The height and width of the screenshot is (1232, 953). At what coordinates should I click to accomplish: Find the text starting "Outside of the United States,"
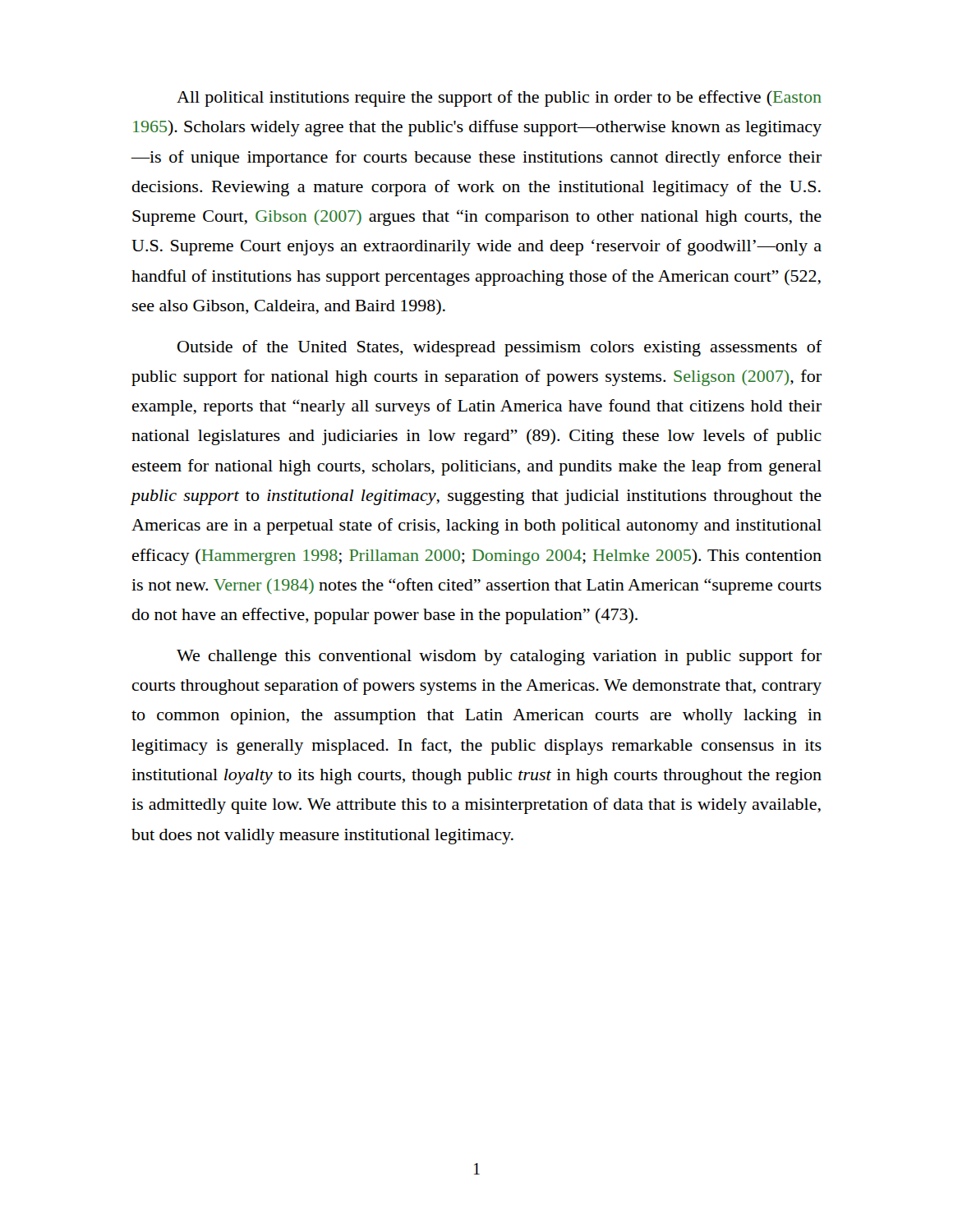tap(476, 480)
